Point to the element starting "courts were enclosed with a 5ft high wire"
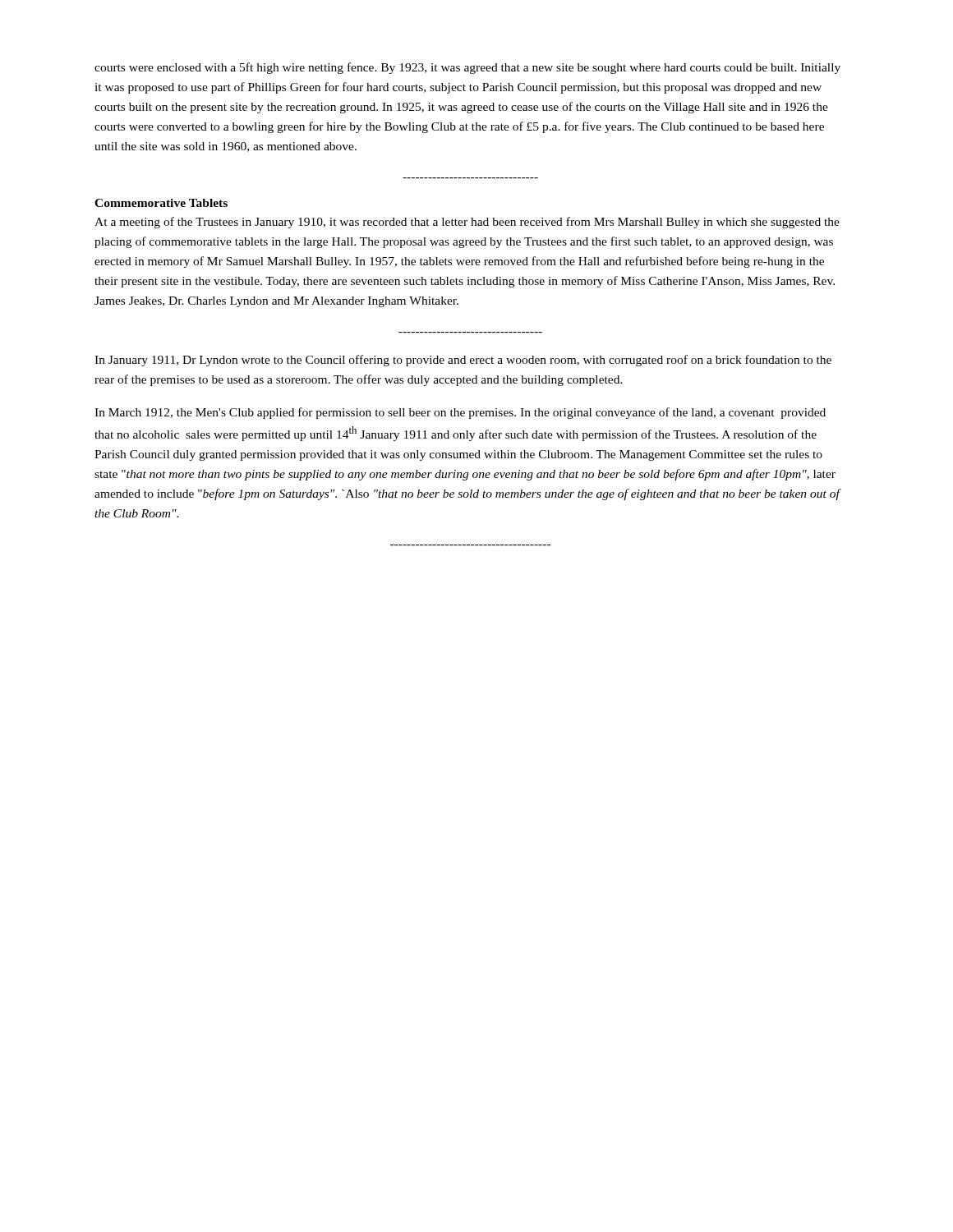This screenshot has height=1232, width=953. 468,106
